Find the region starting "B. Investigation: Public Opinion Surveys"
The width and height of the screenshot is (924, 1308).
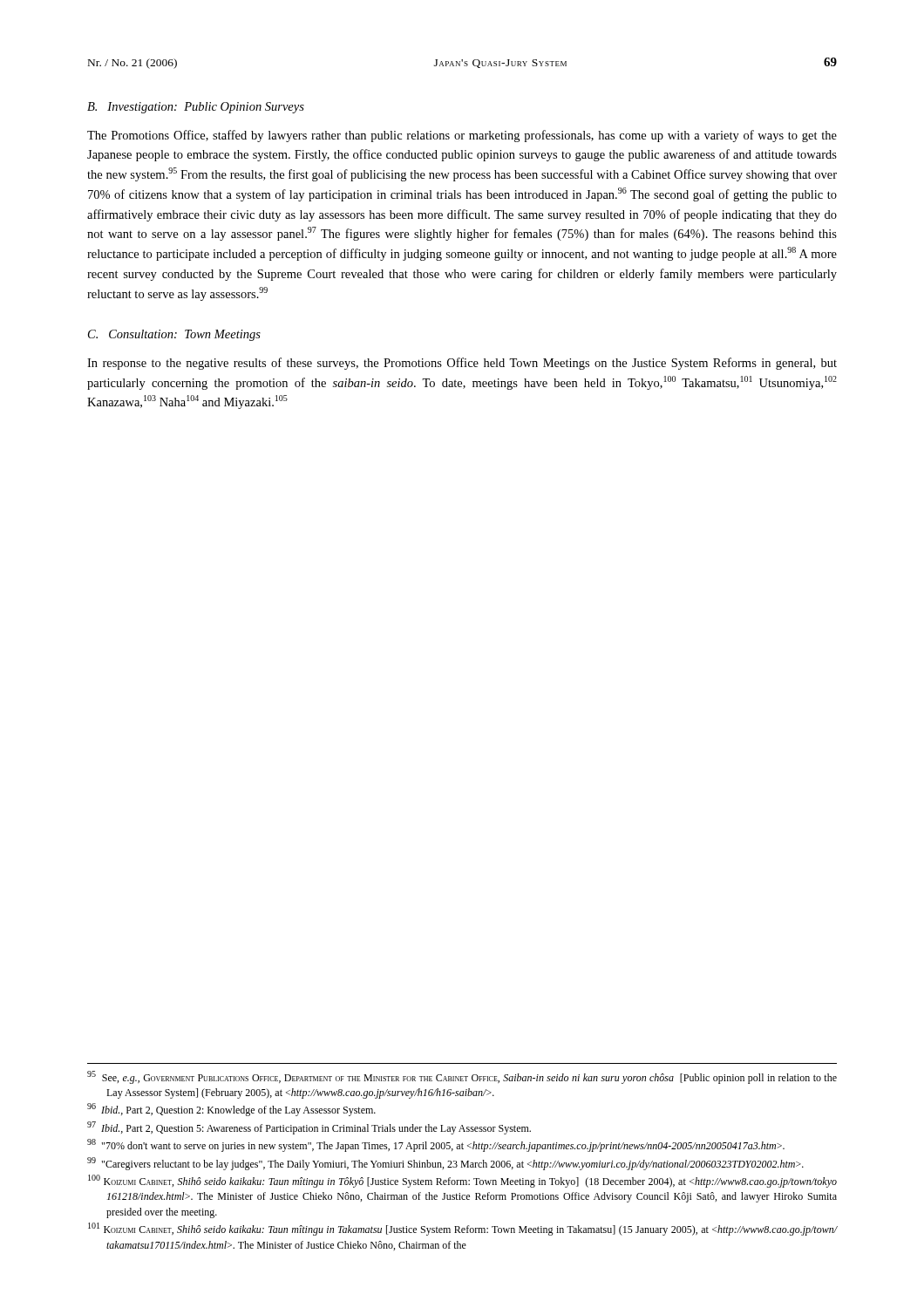(196, 107)
